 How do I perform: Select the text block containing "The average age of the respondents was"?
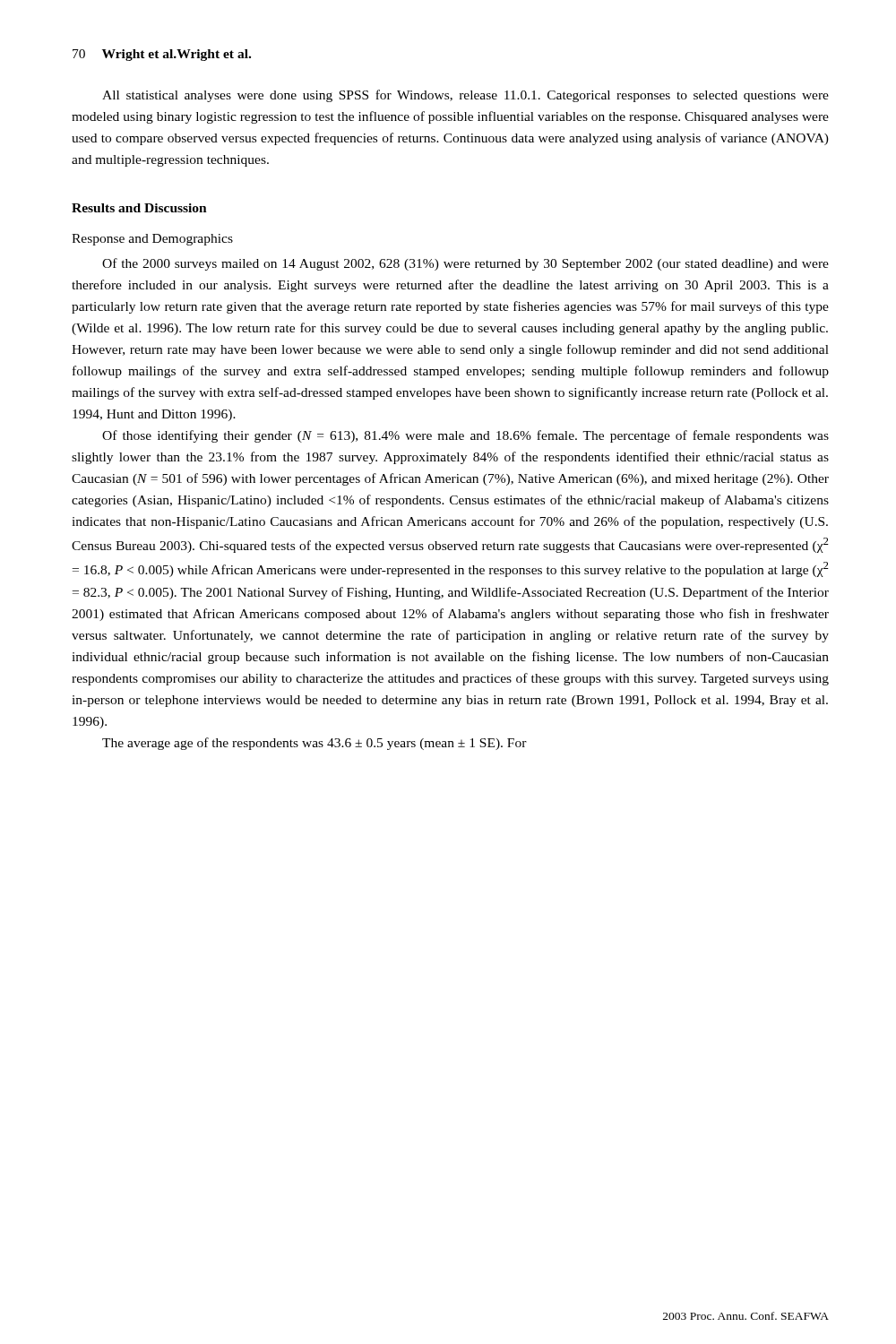pyautogui.click(x=450, y=743)
